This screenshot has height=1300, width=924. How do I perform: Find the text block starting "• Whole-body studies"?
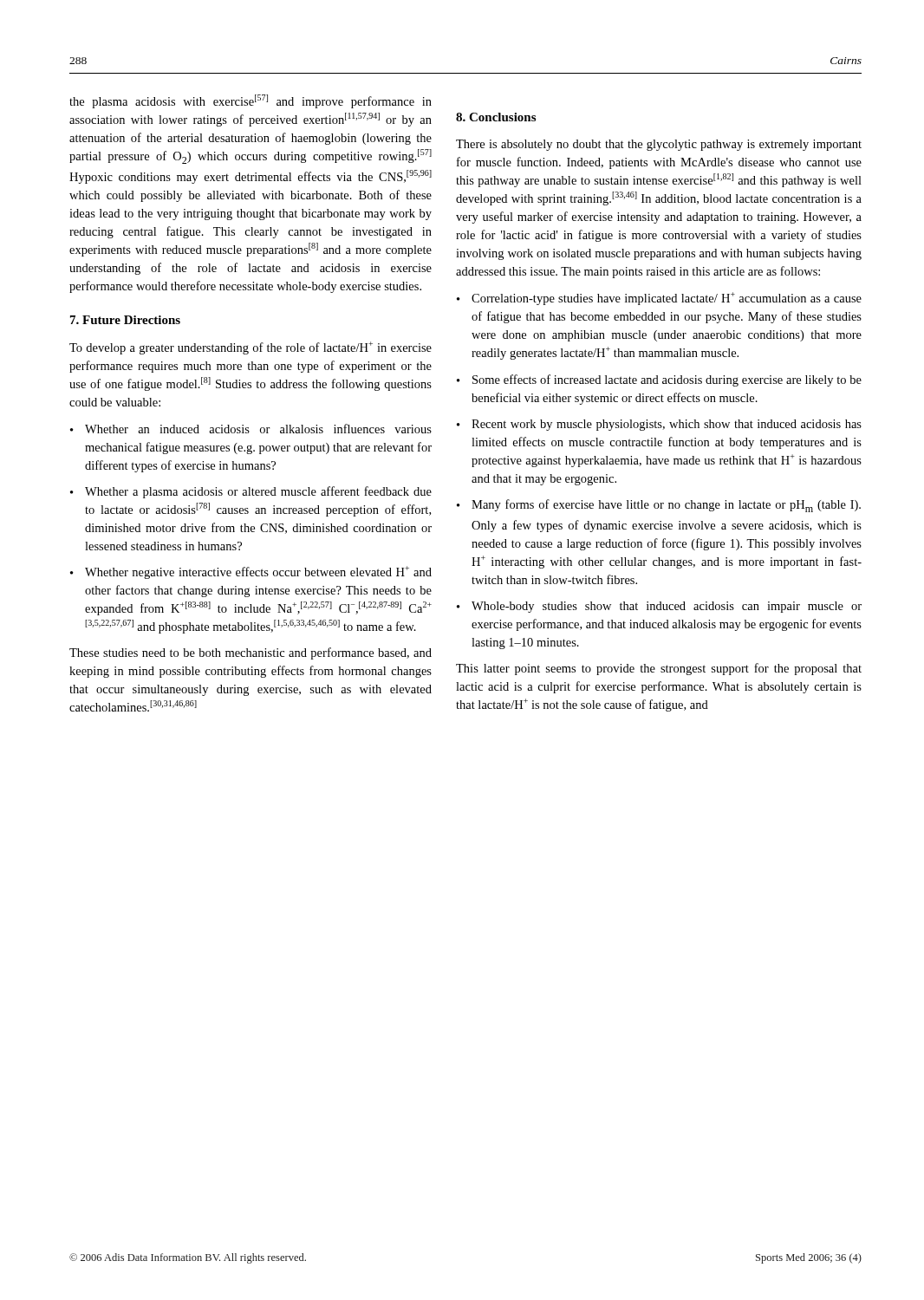[x=659, y=625]
